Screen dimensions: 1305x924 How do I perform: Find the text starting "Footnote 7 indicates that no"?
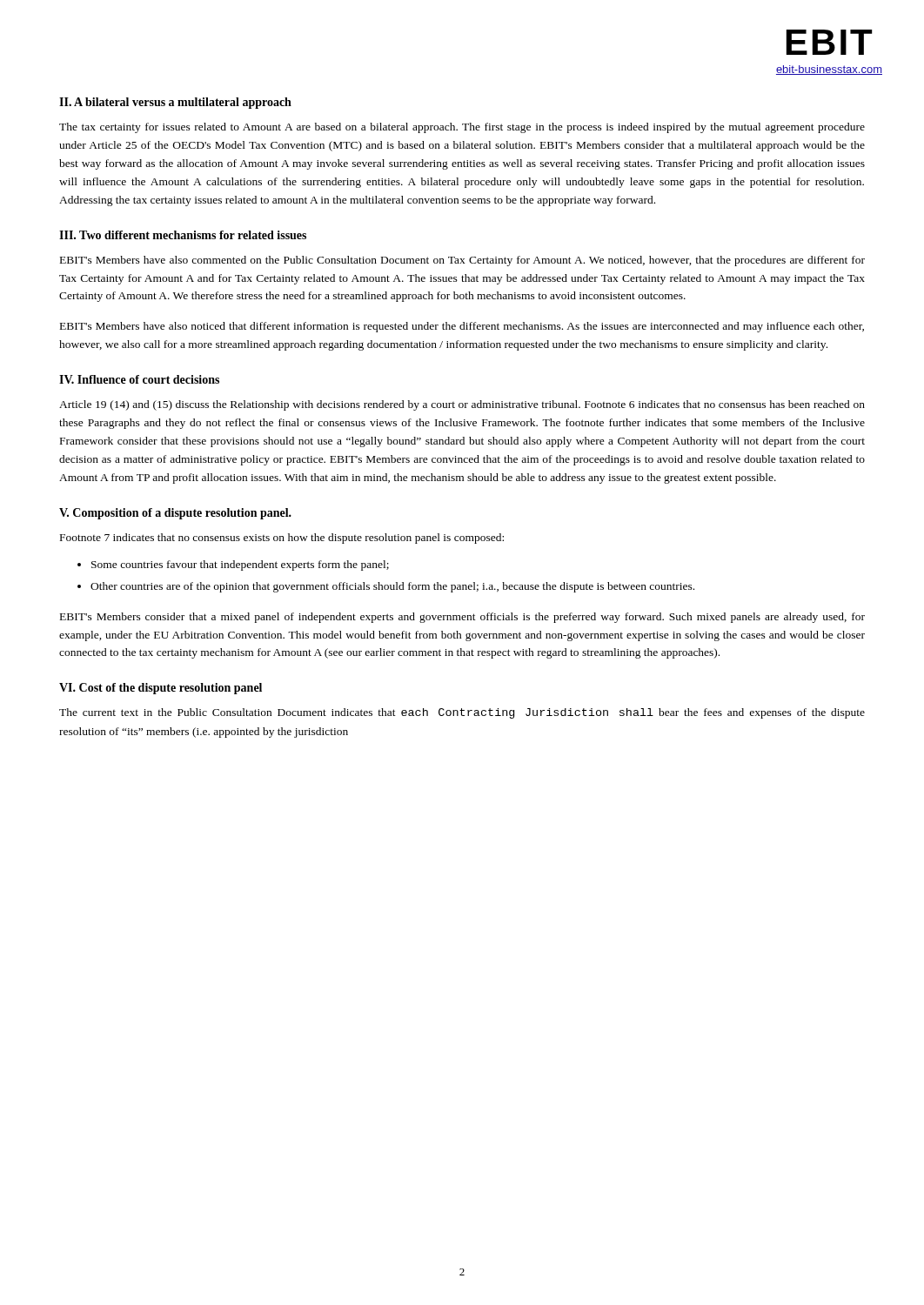click(x=282, y=537)
